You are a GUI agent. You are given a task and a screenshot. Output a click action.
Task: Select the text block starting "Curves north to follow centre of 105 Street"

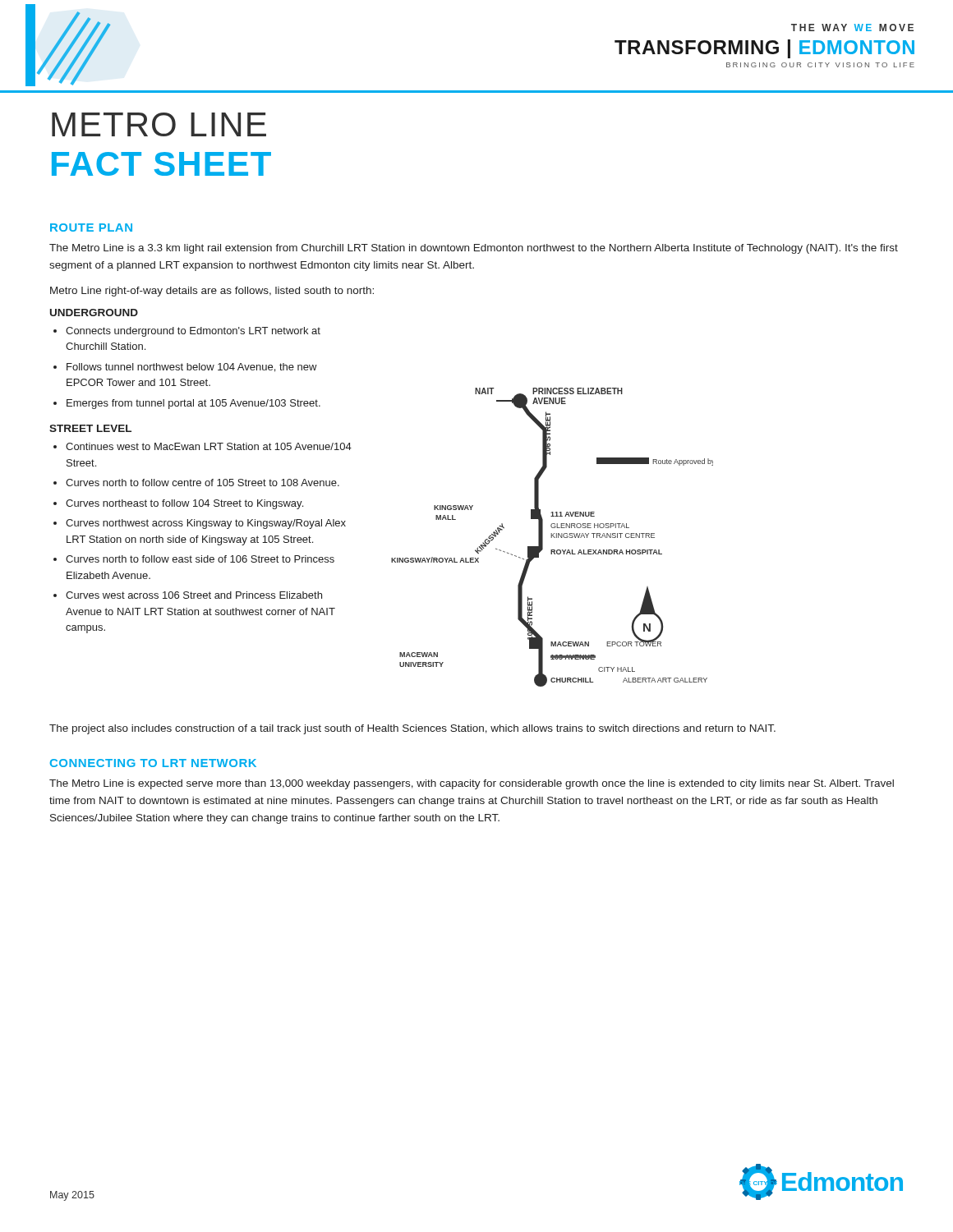point(210,483)
